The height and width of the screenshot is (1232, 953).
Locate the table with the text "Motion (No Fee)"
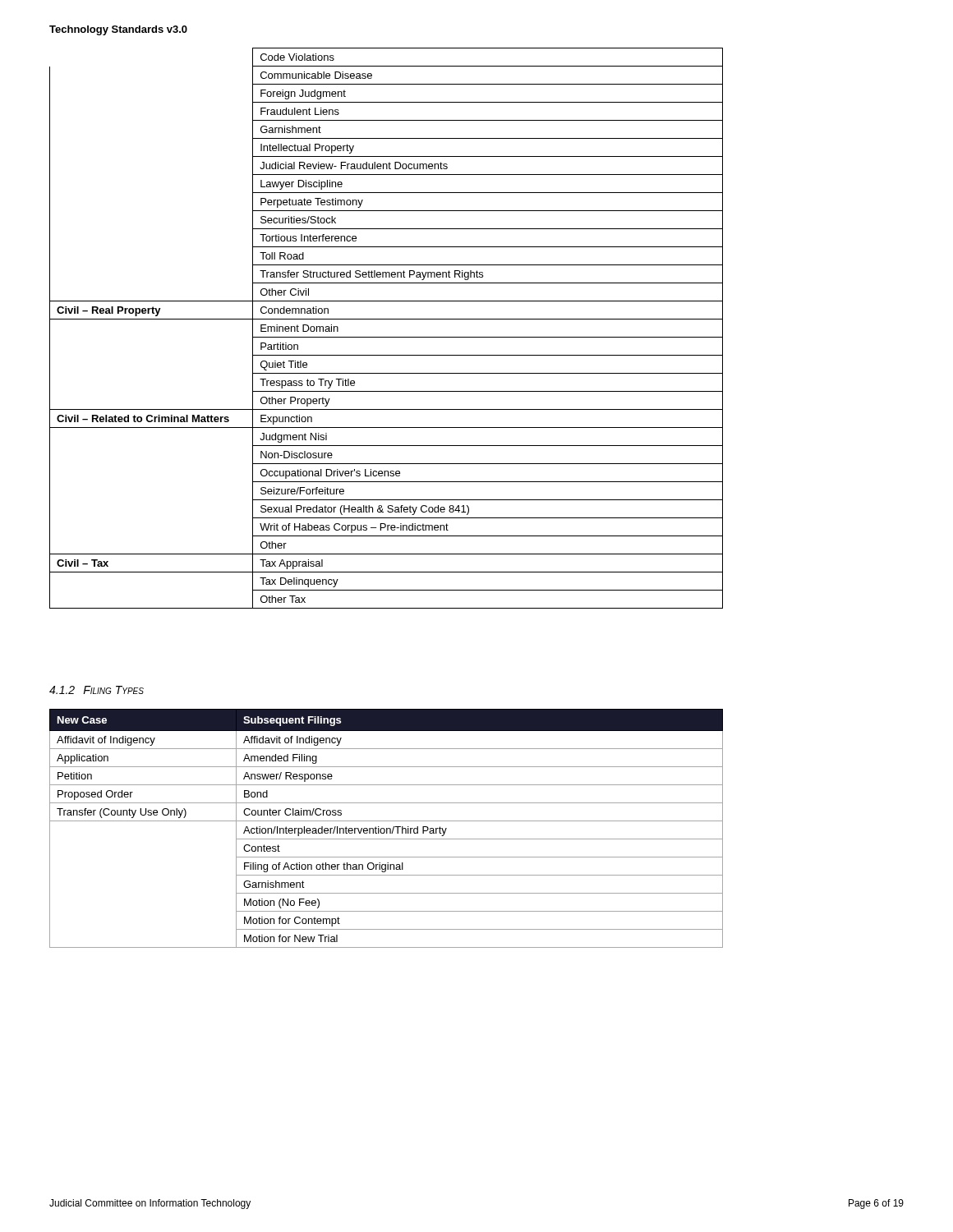pyautogui.click(x=386, y=828)
